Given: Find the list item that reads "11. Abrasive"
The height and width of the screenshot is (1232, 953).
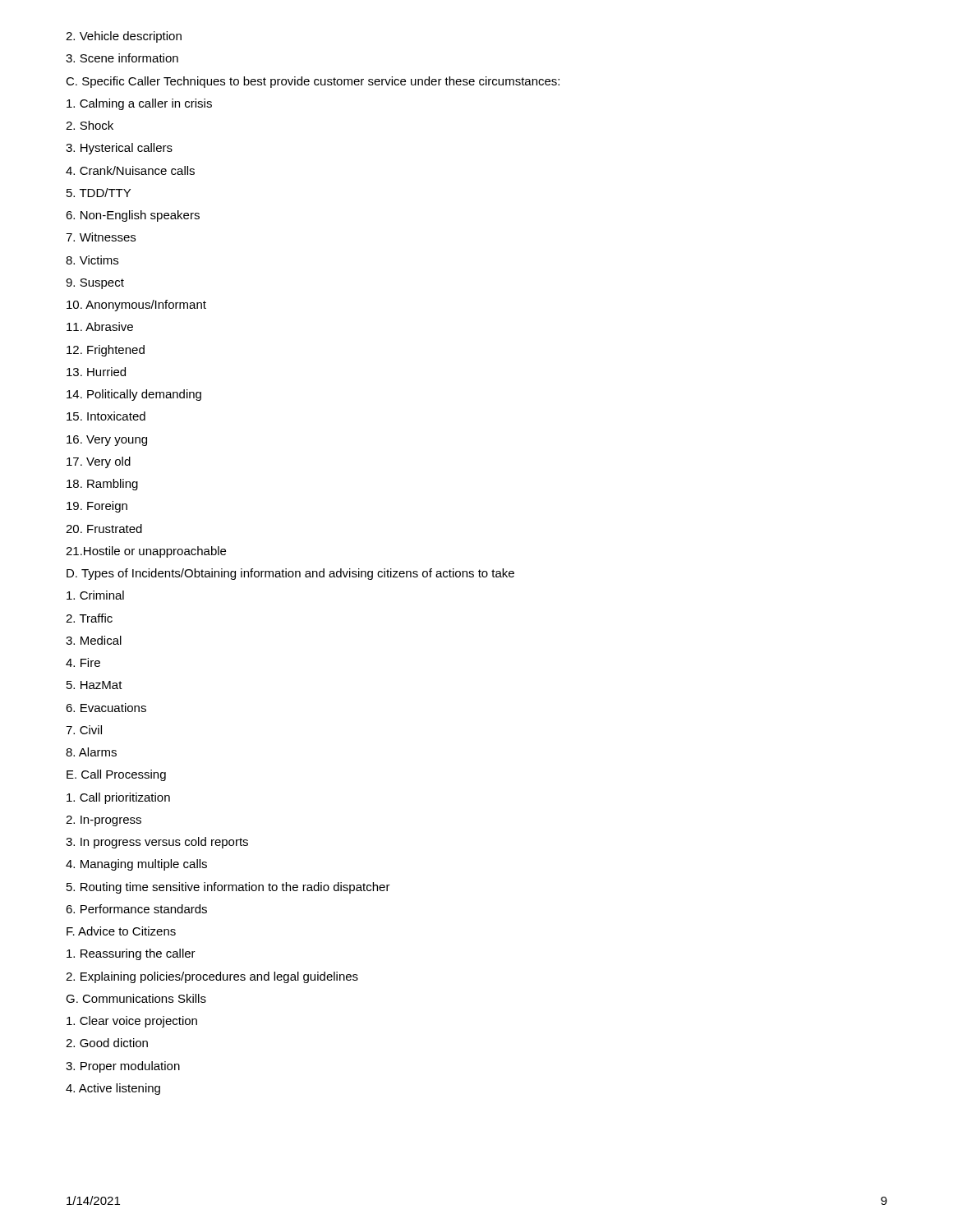Looking at the screenshot, I should [x=100, y=327].
